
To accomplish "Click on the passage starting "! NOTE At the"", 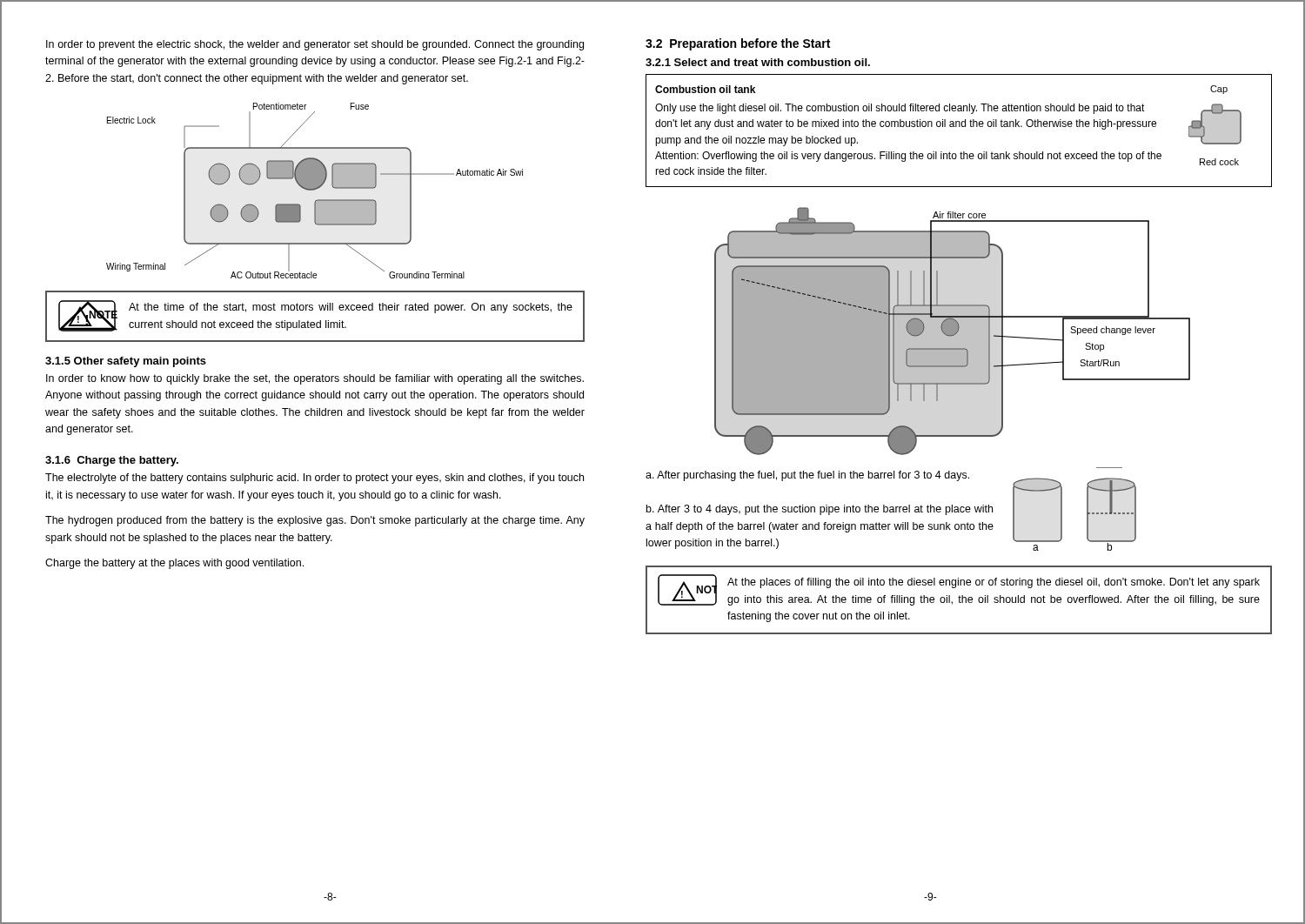I will pyautogui.click(x=959, y=600).
